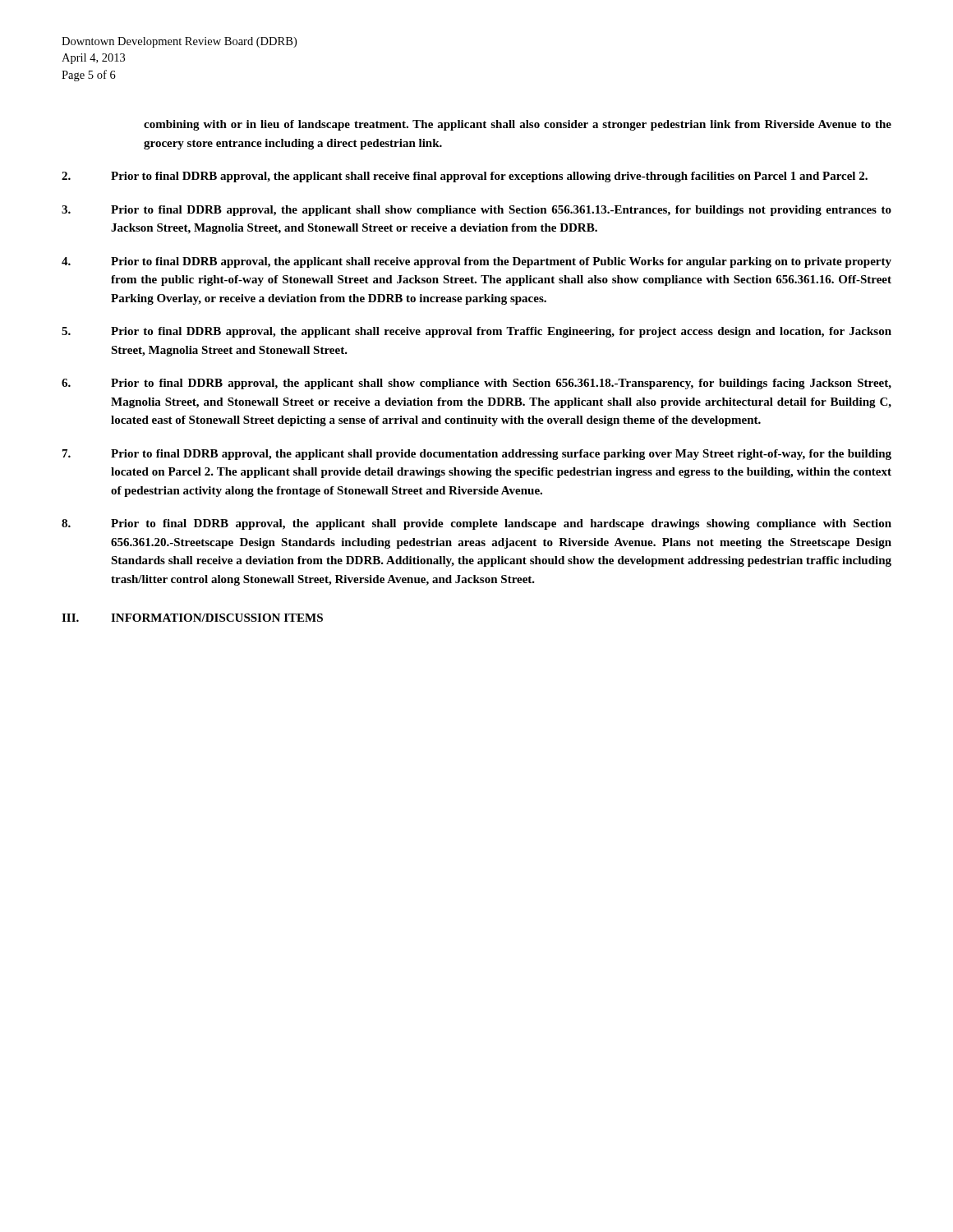Select the list item that says "5. Prior to final"
The image size is (953, 1232).
click(476, 340)
